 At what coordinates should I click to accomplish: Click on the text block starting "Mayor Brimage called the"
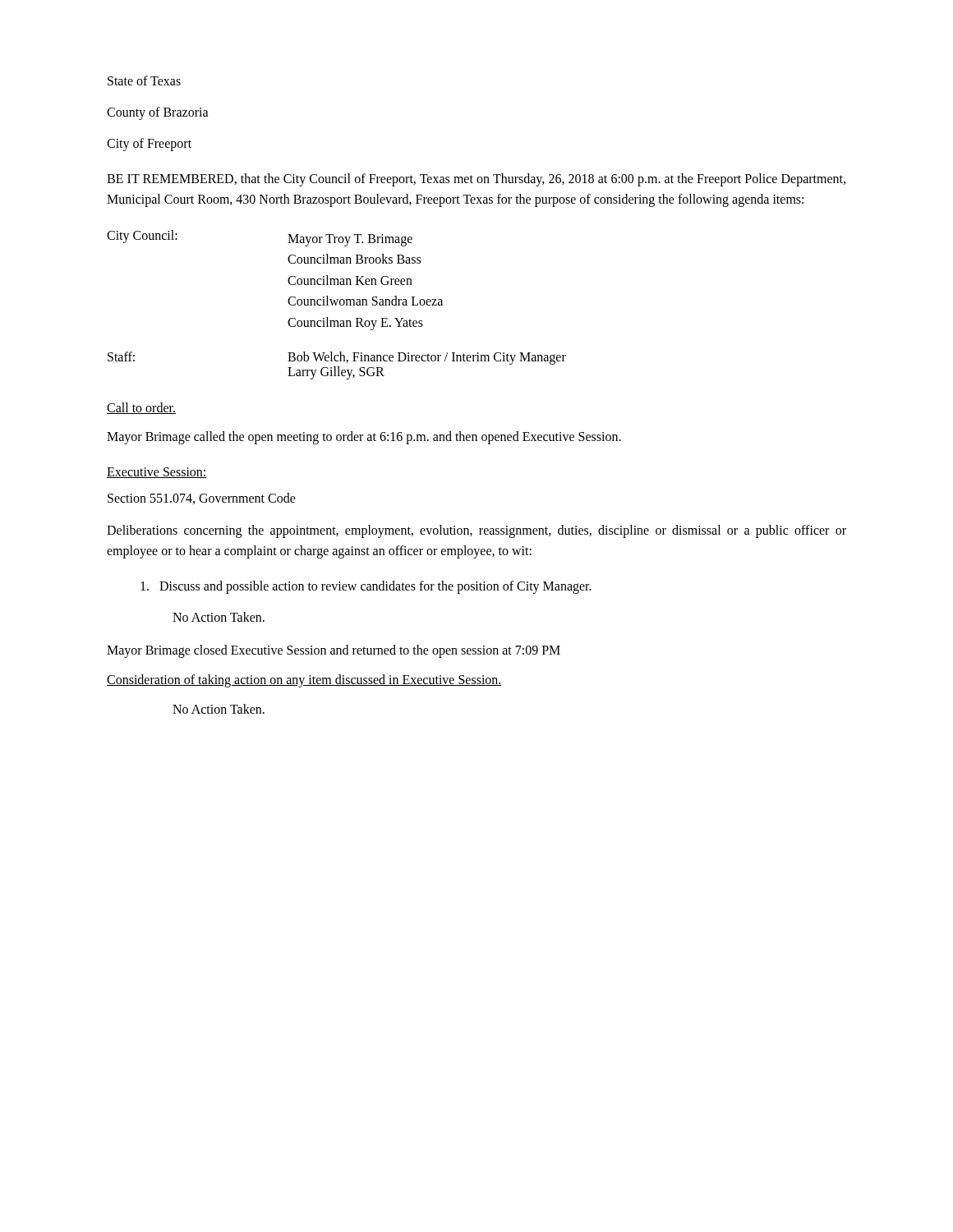(x=364, y=436)
